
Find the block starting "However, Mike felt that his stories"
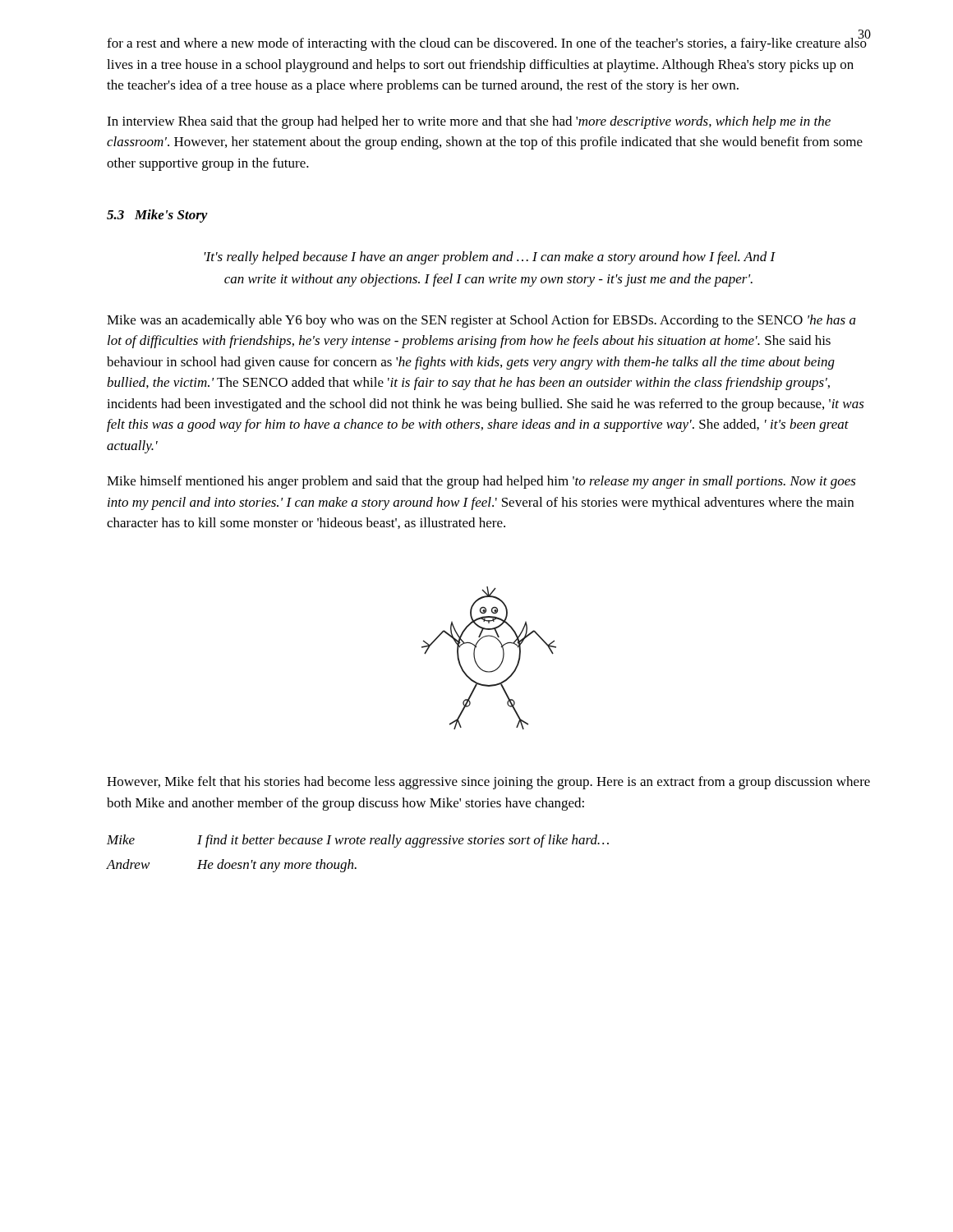(x=489, y=792)
